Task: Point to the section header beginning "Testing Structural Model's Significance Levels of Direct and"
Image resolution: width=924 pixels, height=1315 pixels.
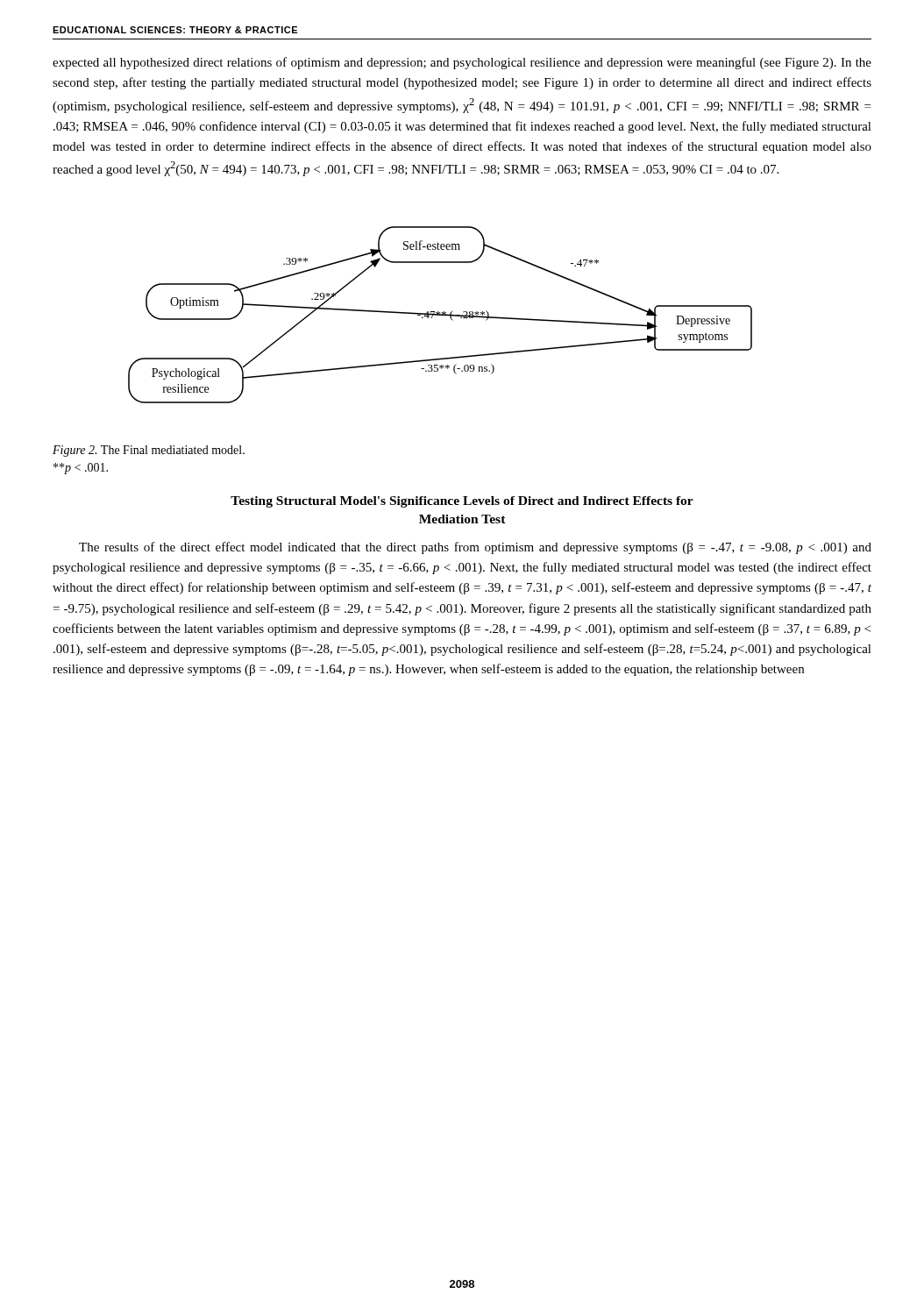Action: pyautogui.click(x=462, y=509)
